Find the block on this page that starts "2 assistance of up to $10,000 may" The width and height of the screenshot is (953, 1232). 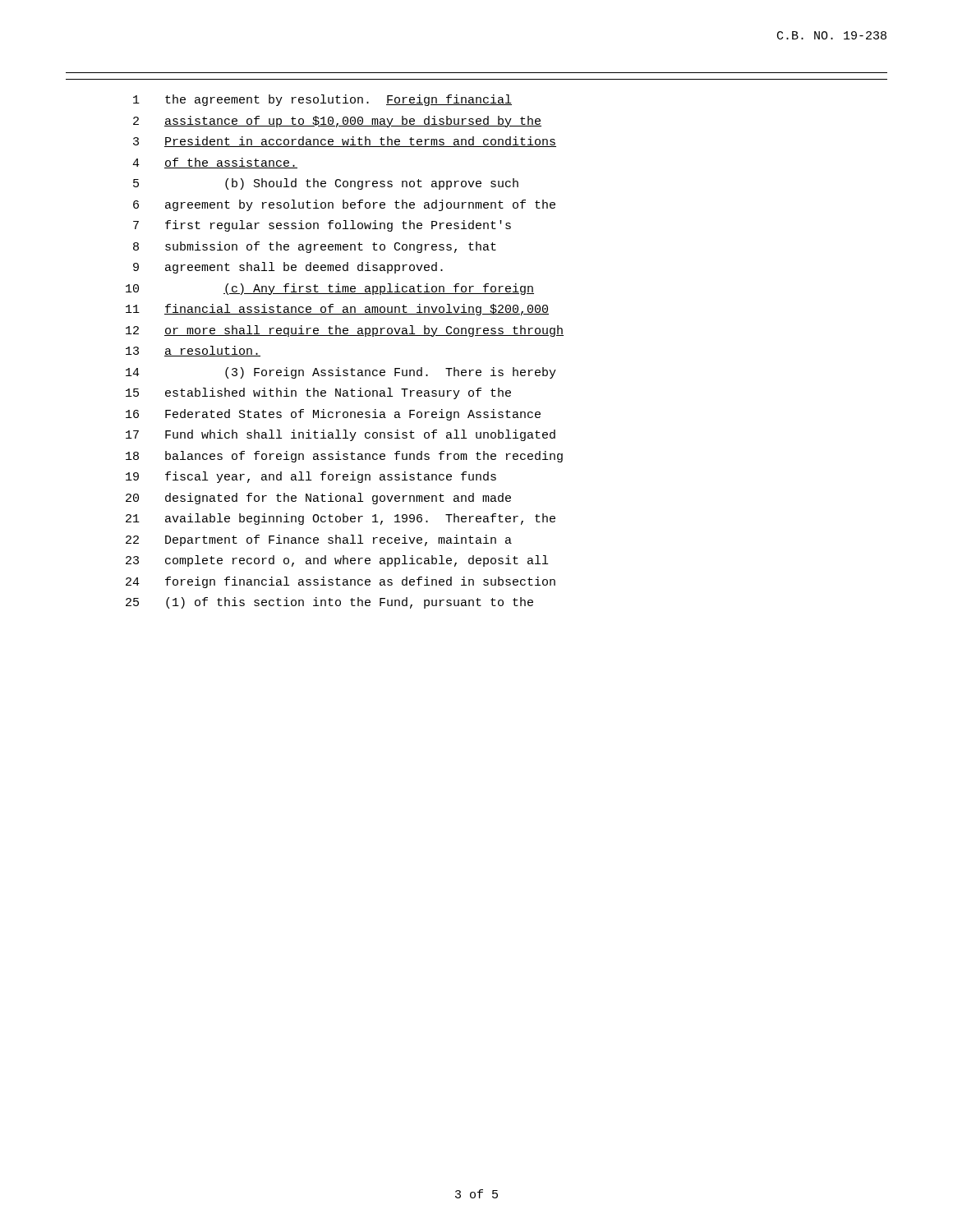476,122
